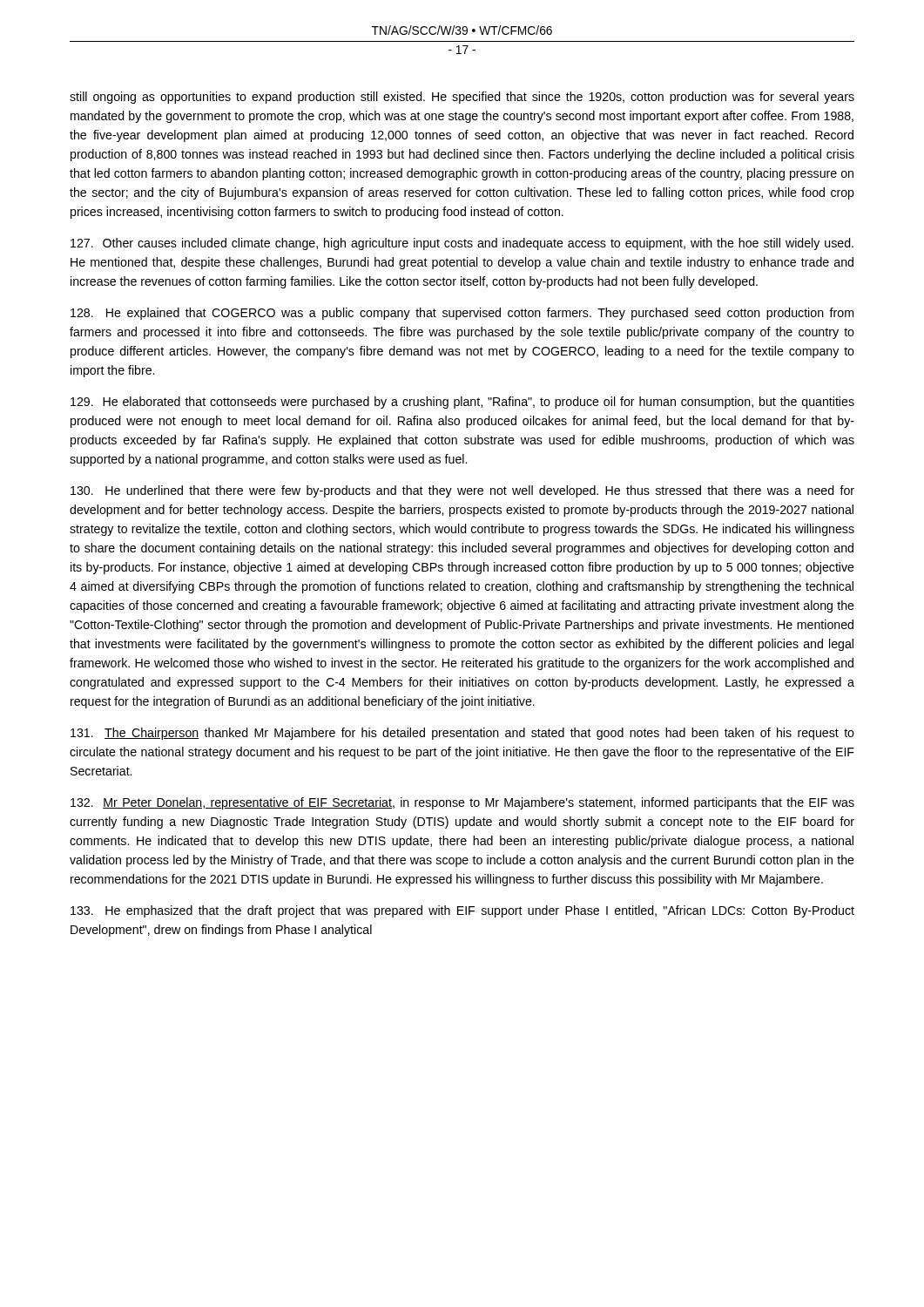924x1307 pixels.
Task: Point to the region starting "He explained that"
Action: (462, 342)
